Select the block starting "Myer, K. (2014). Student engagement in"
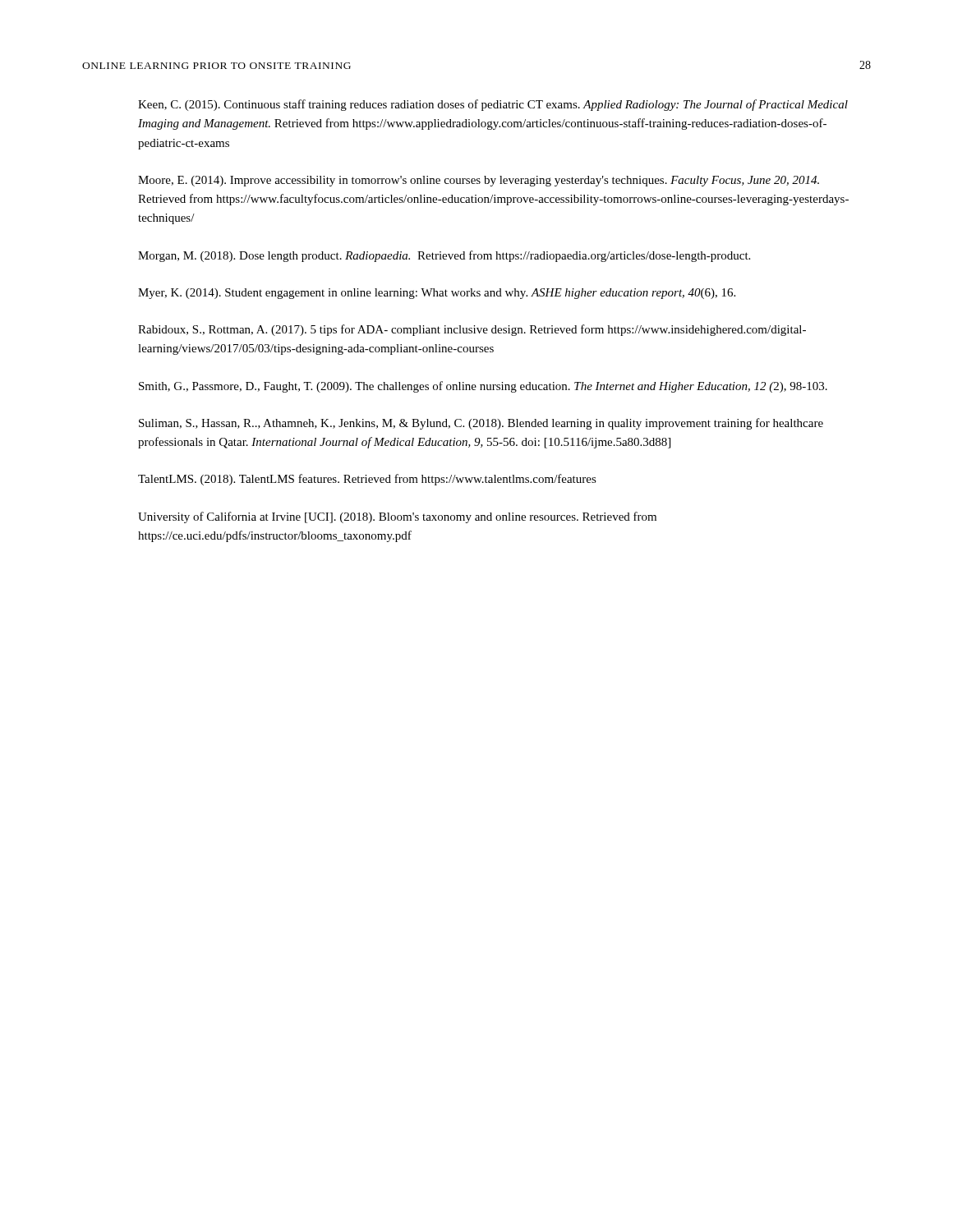The width and height of the screenshot is (953, 1232). (x=476, y=293)
